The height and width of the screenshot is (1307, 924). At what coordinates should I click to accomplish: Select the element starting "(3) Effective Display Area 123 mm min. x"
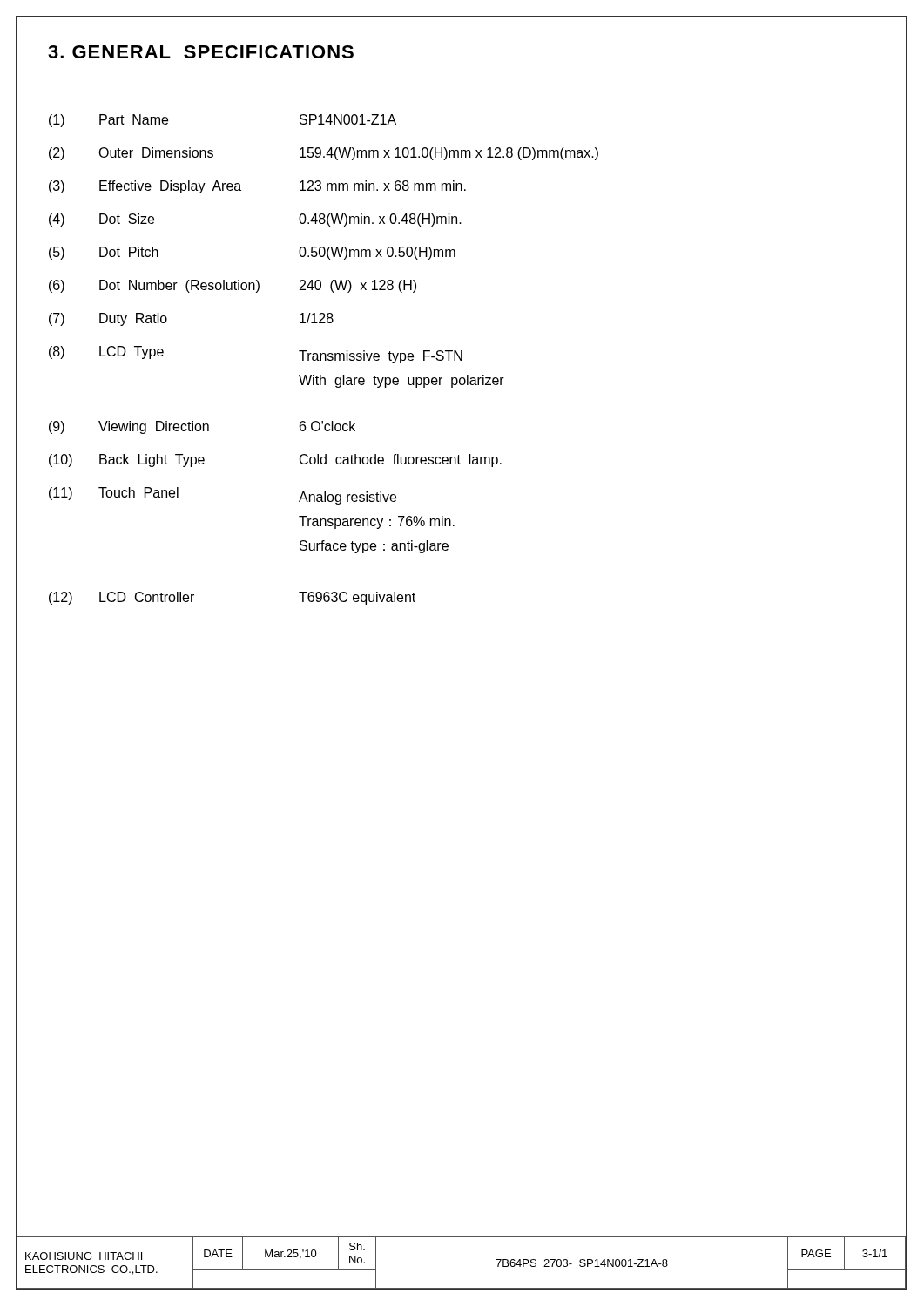coord(170,187)
